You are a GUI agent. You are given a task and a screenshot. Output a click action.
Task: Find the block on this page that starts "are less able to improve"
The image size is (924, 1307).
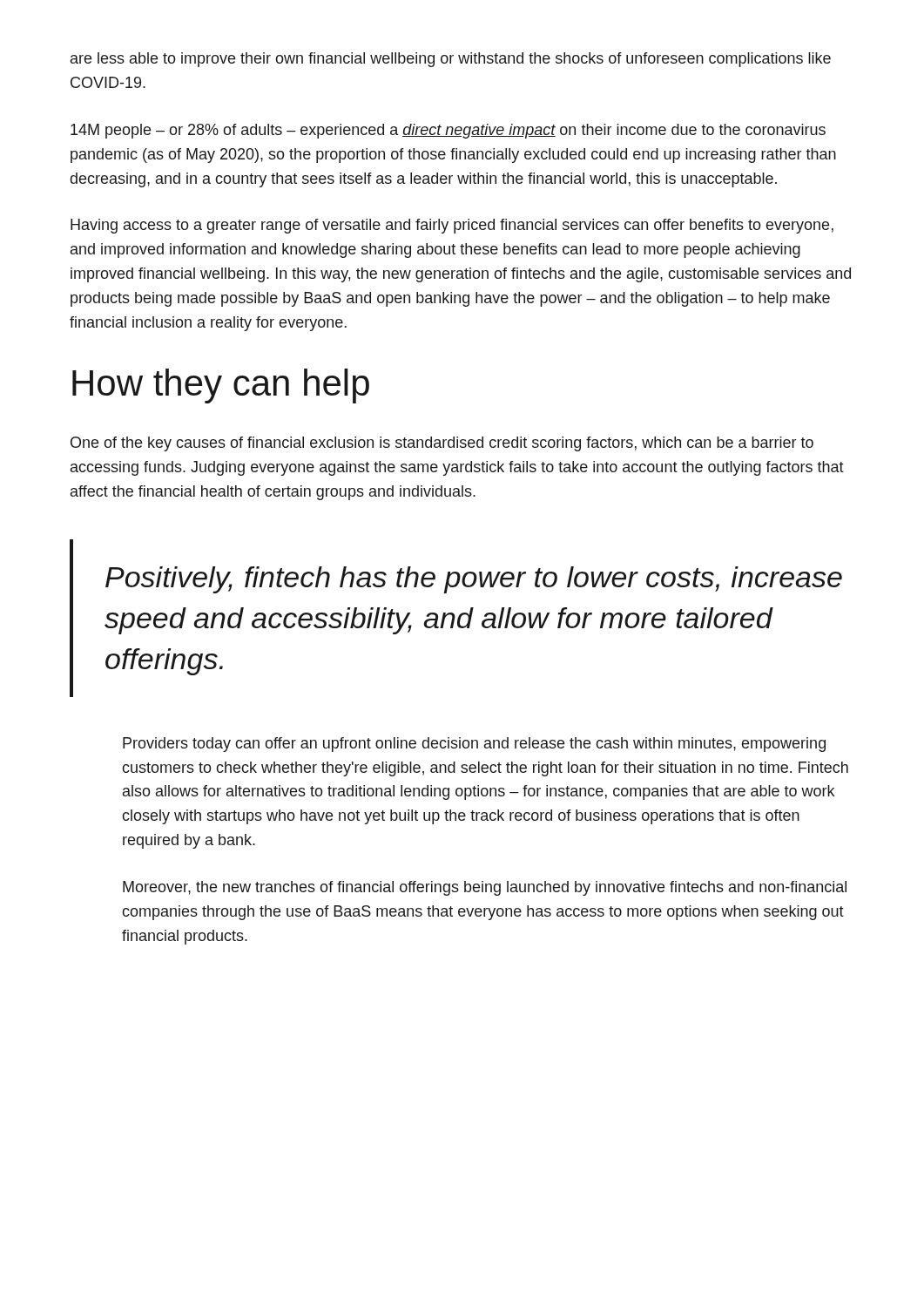click(450, 71)
